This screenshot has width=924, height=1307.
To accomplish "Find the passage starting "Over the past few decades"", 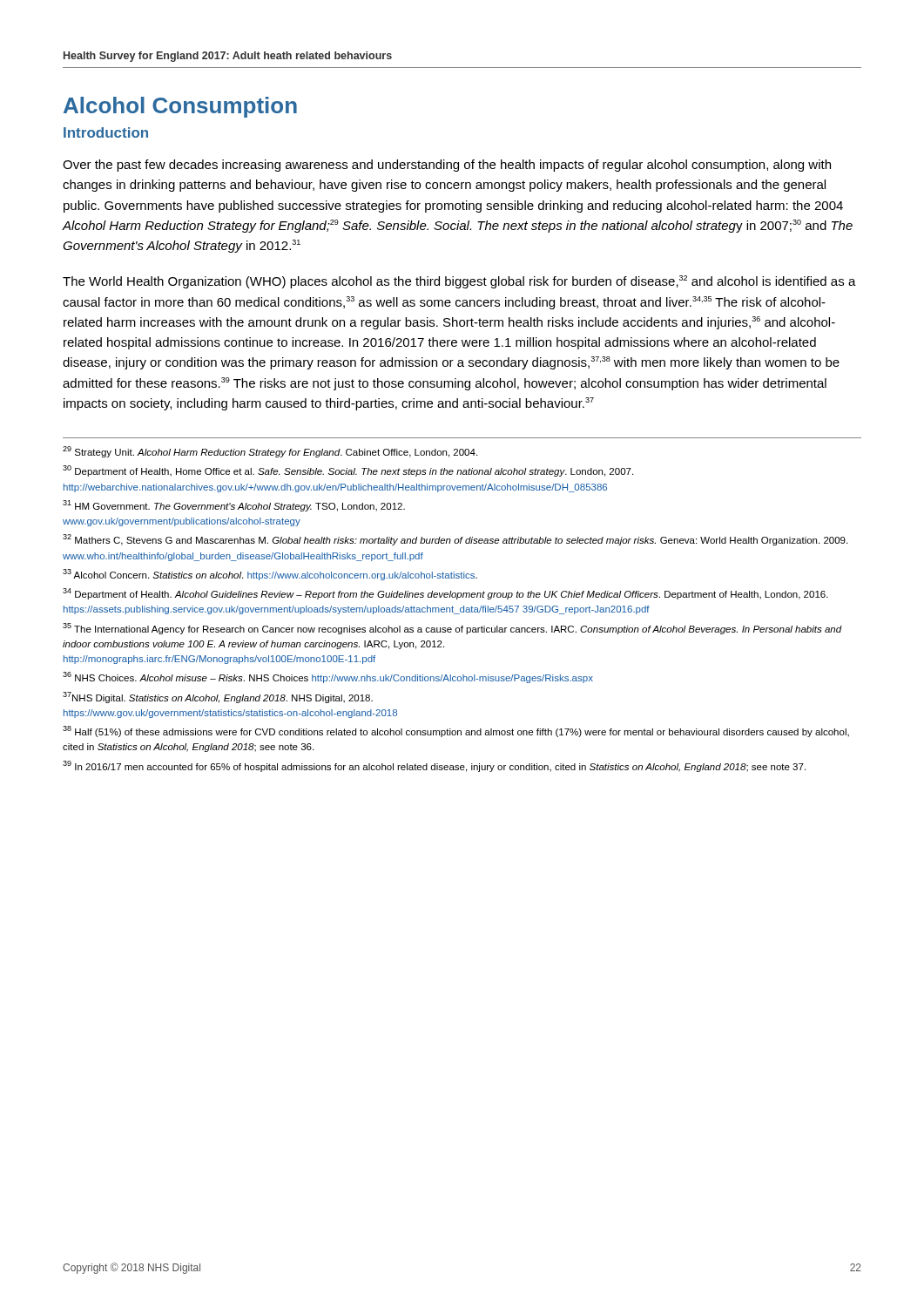I will [458, 205].
